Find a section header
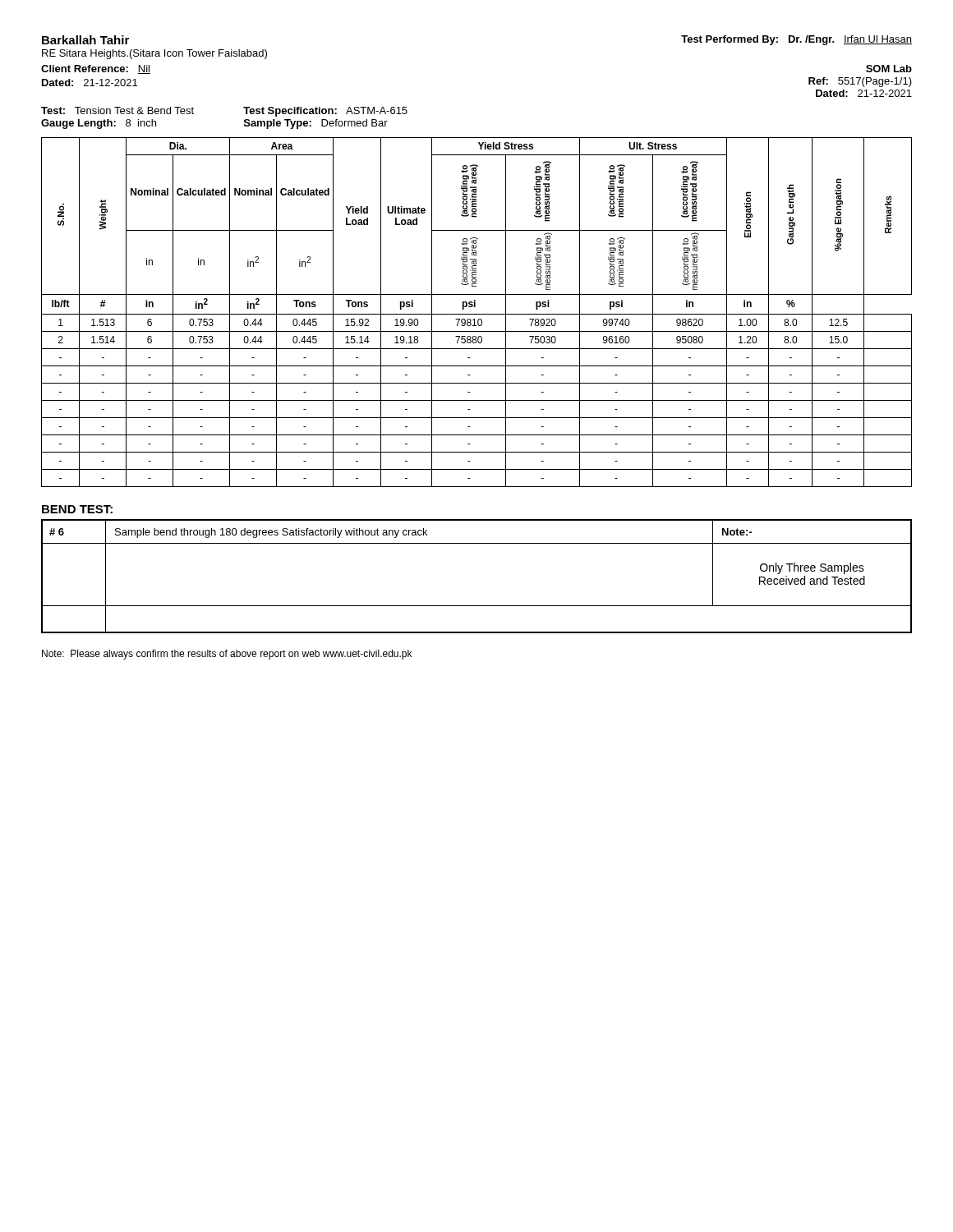 [77, 508]
